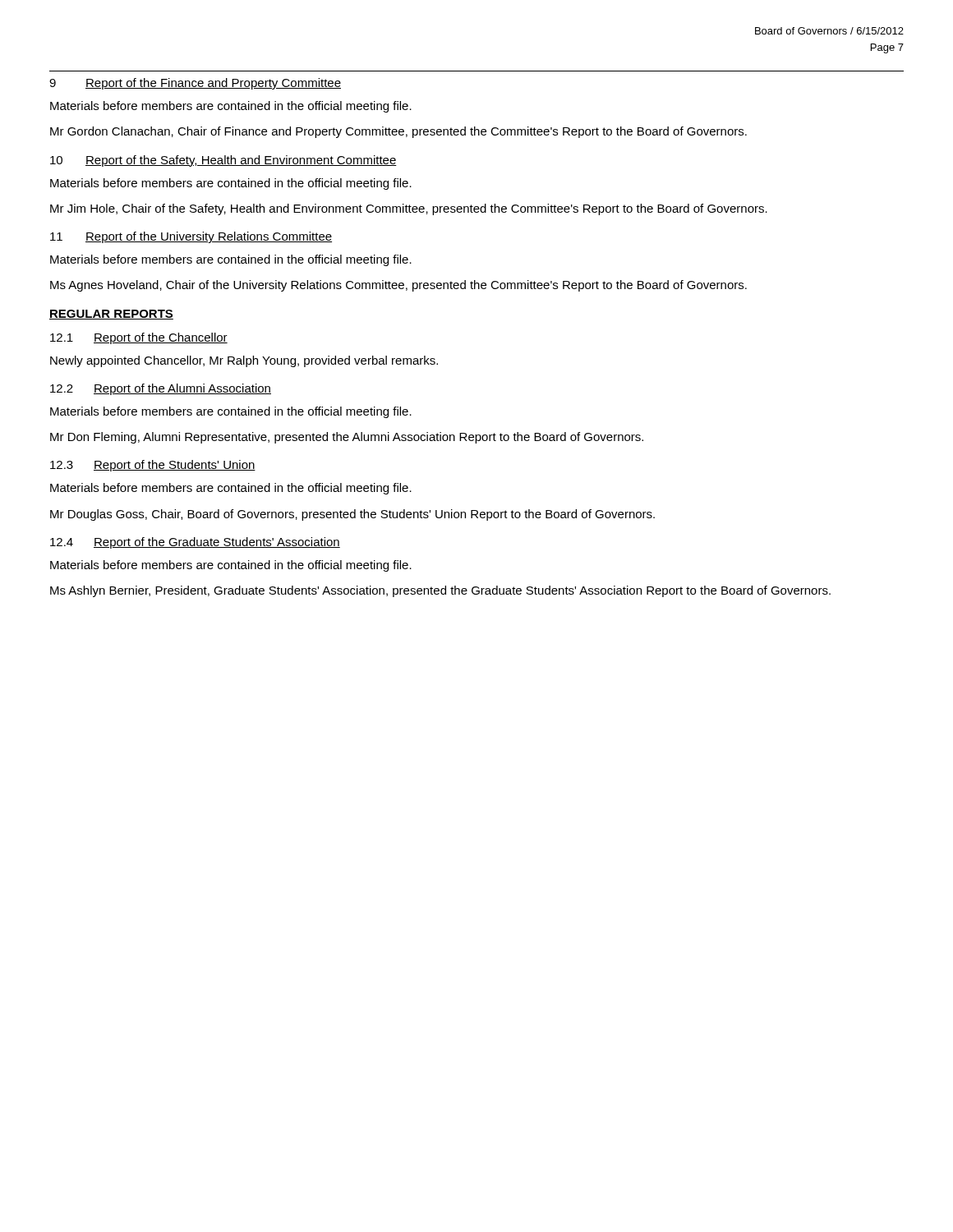Where does it say "12.2 Report of the Alumni Association"?
Image resolution: width=953 pixels, height=1232 pixels.
(x=160, y=388)
